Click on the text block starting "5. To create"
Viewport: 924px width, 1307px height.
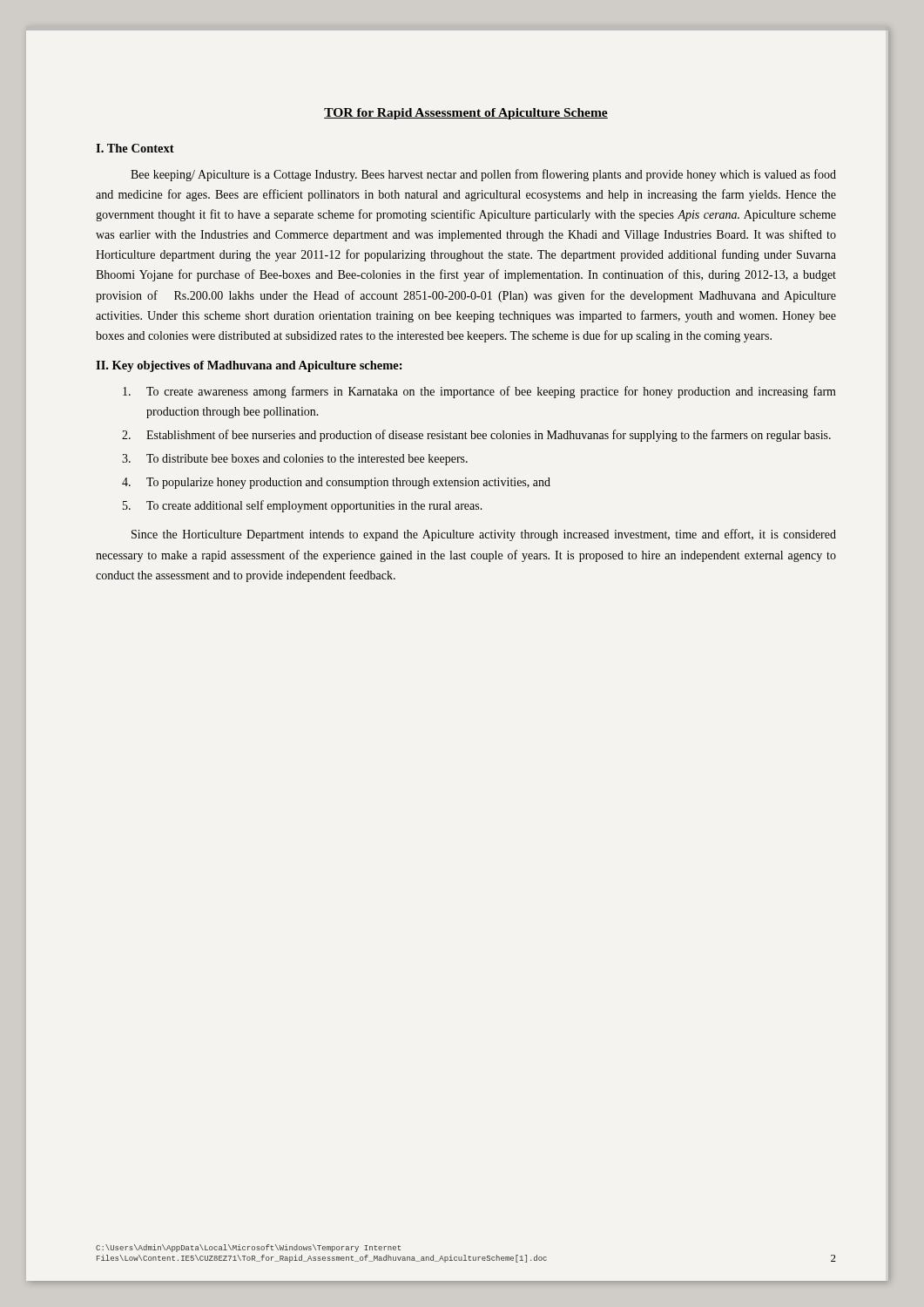pos(479,506)
